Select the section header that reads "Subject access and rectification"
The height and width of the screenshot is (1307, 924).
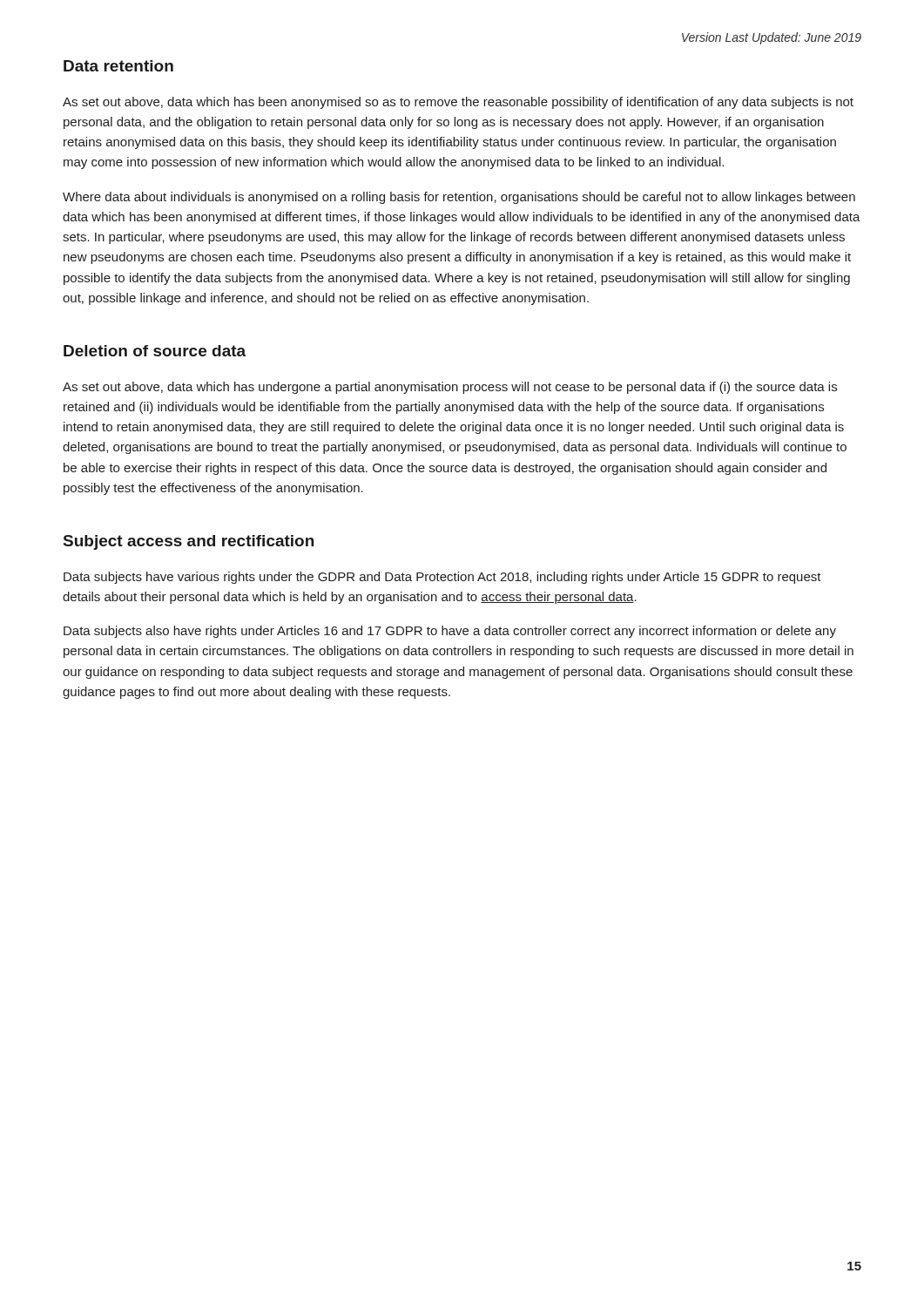click(189, 541)
